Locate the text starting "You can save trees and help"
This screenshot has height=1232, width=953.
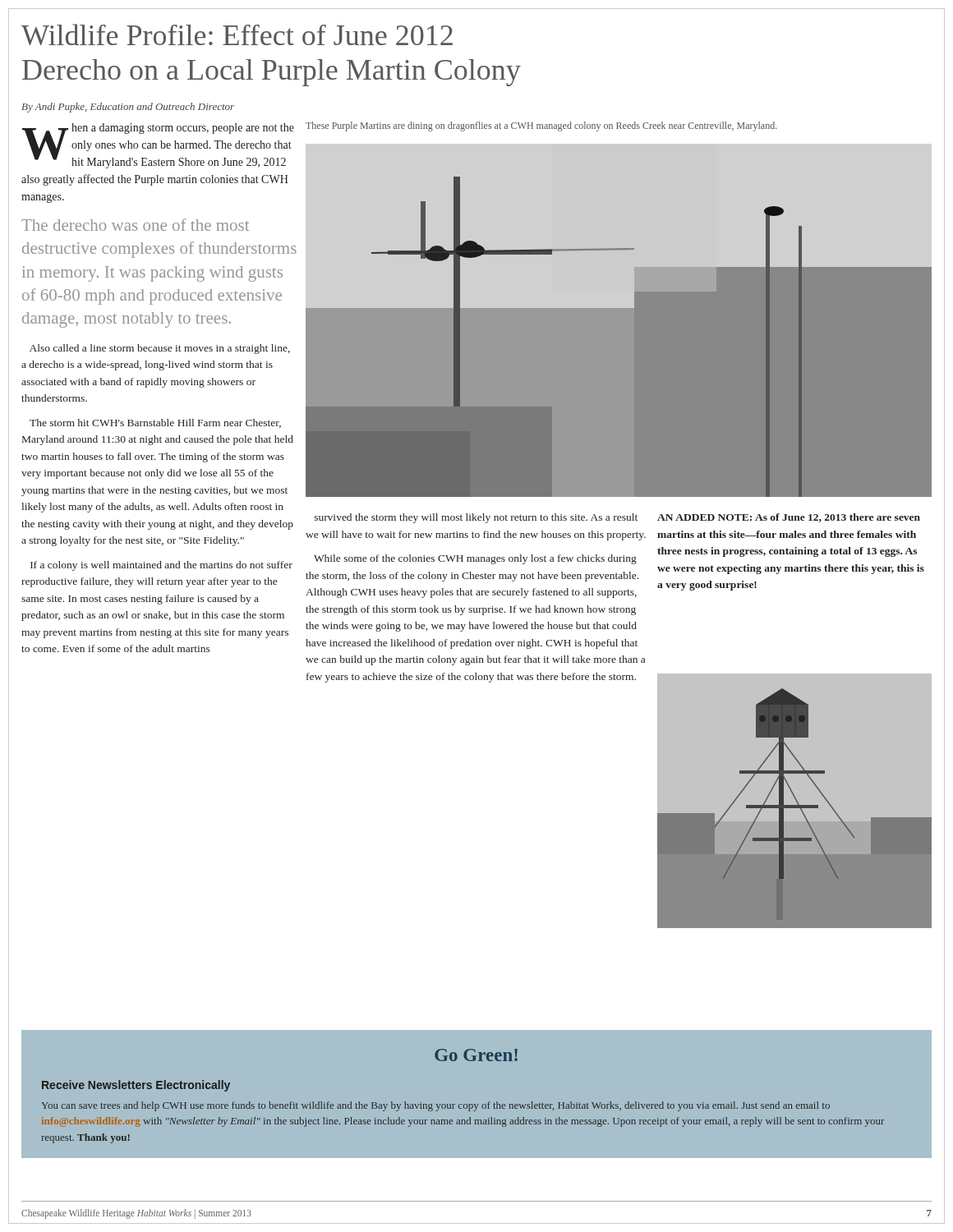pos(463,1121)
